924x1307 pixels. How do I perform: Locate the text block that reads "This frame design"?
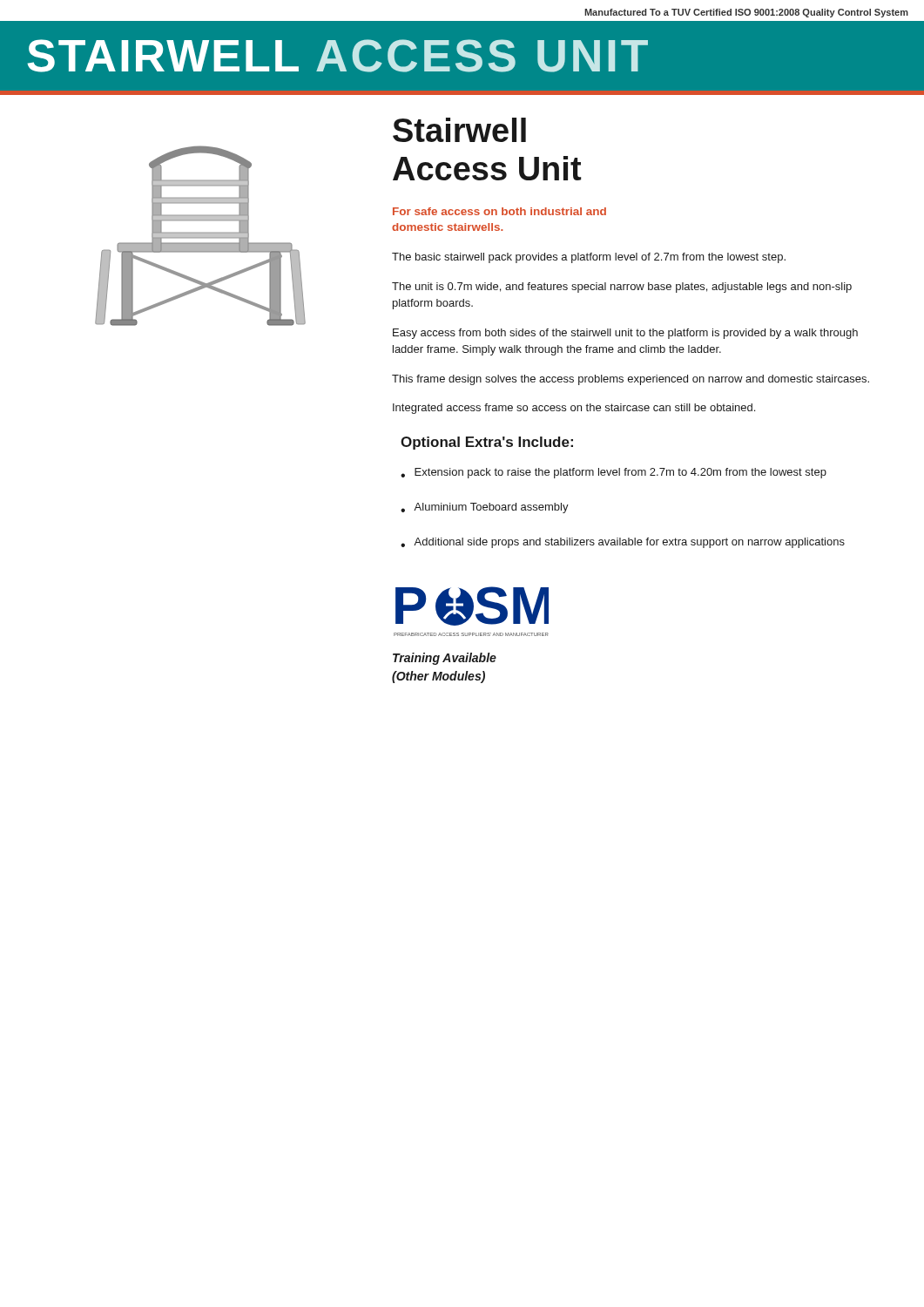pos(631,379)
